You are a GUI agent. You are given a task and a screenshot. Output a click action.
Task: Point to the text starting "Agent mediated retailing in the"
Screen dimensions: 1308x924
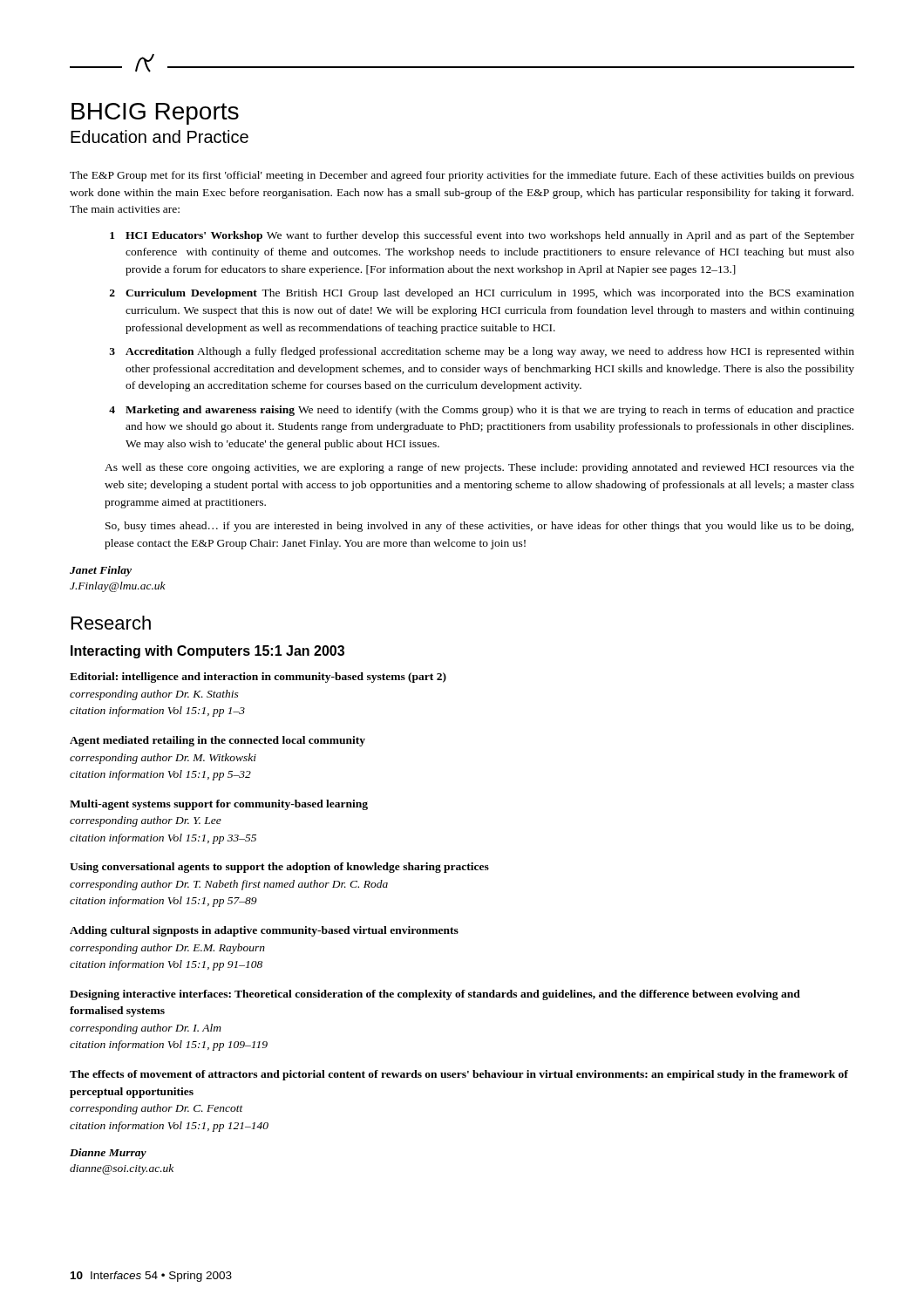click(218, 757)
